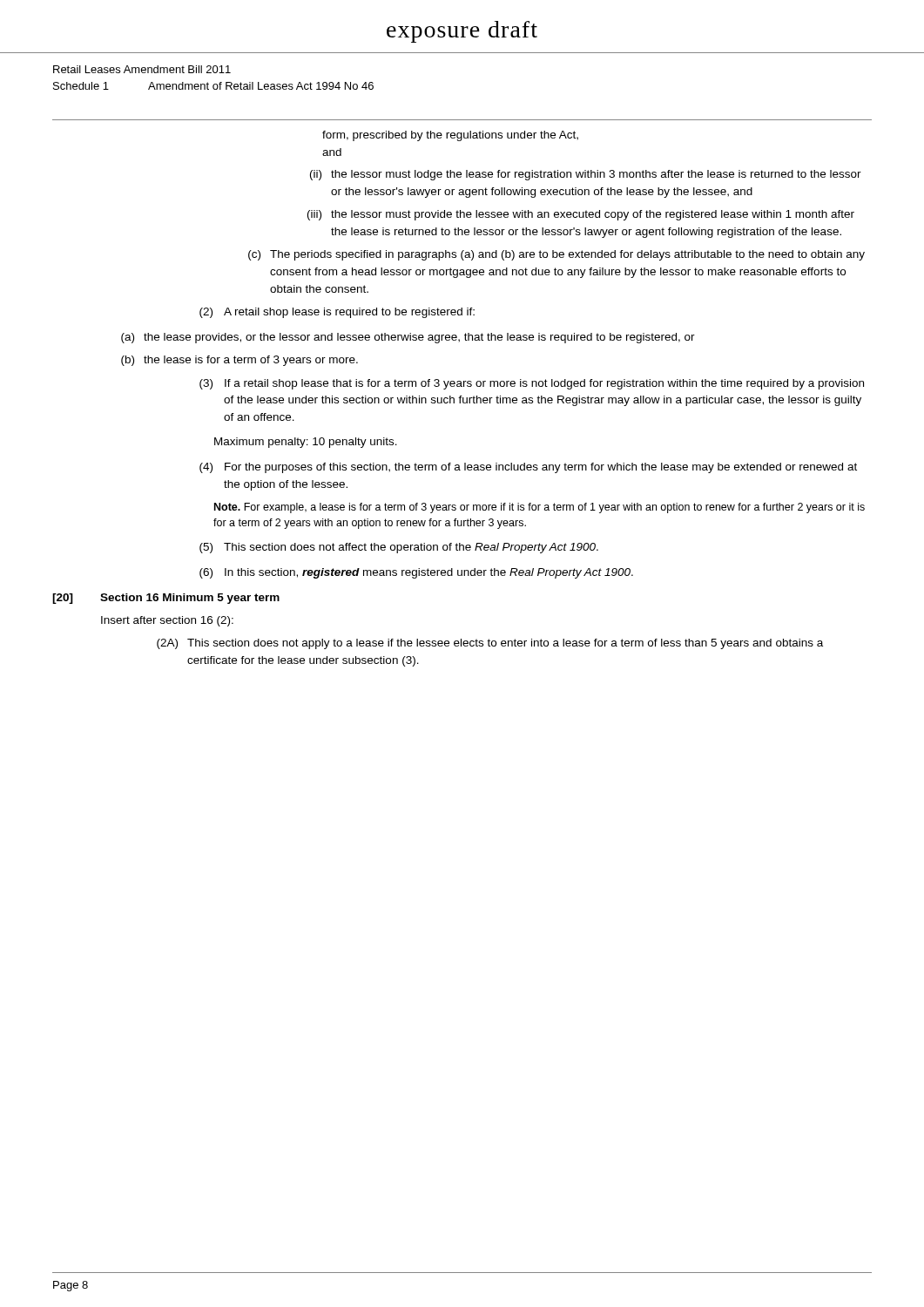Viewport: 924px width, 1307px height.
Task: Where is the passage that starts "(b) the lease is for"?
Action: point(239,361)
